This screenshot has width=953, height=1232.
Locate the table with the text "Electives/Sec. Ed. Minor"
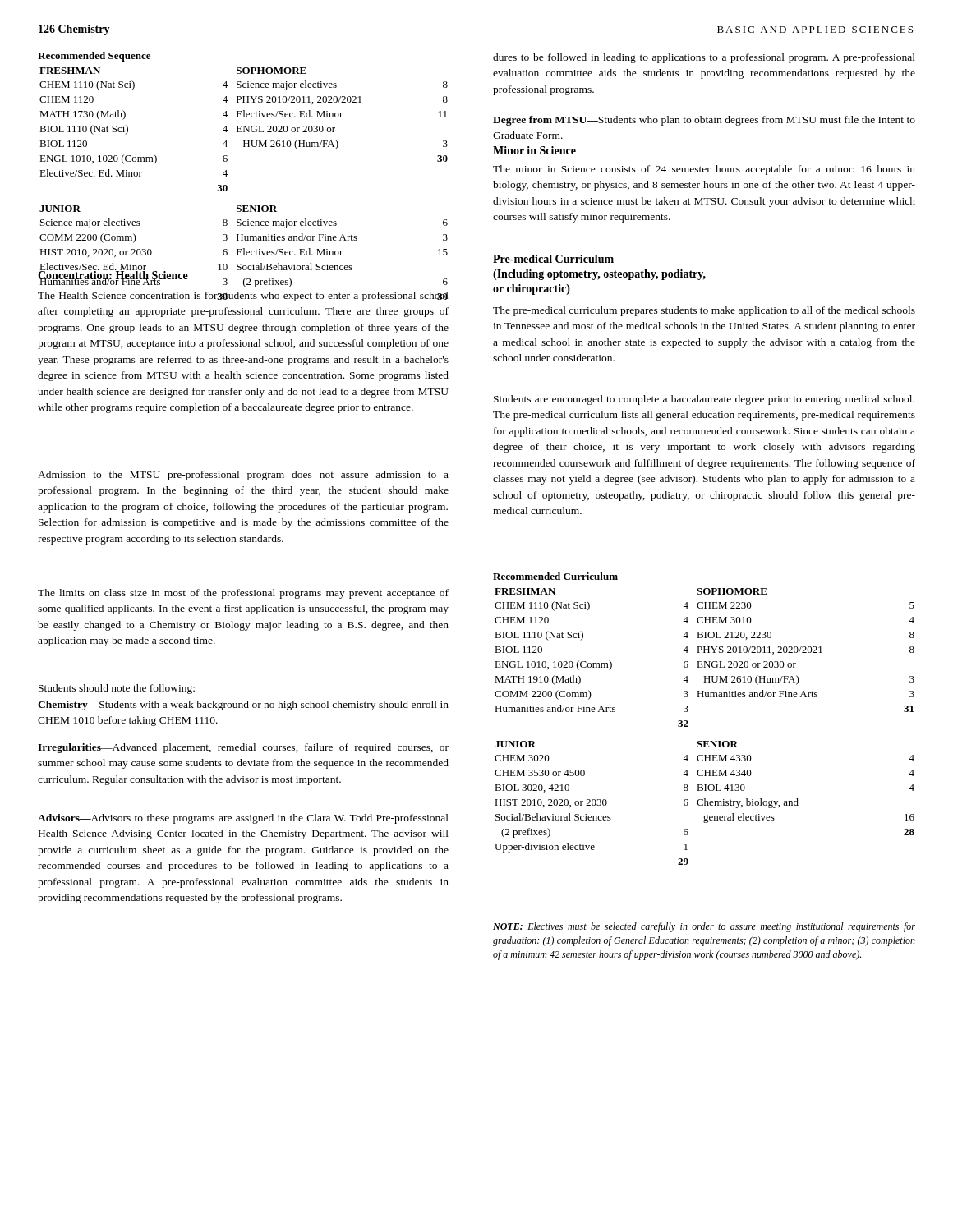(243, 177)
